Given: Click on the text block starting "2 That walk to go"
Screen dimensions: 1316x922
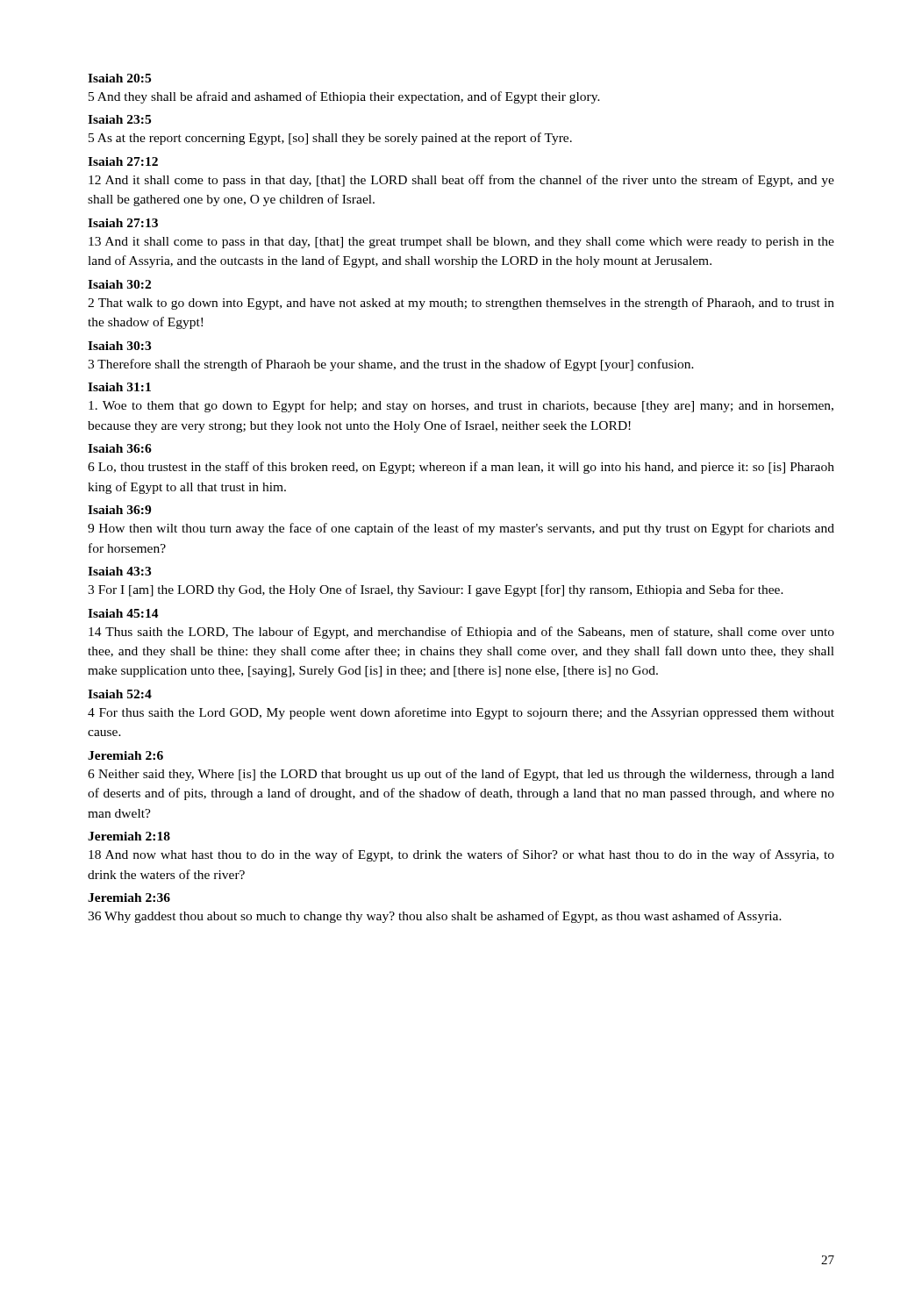Looking at the screenshot, I should 461,312.
